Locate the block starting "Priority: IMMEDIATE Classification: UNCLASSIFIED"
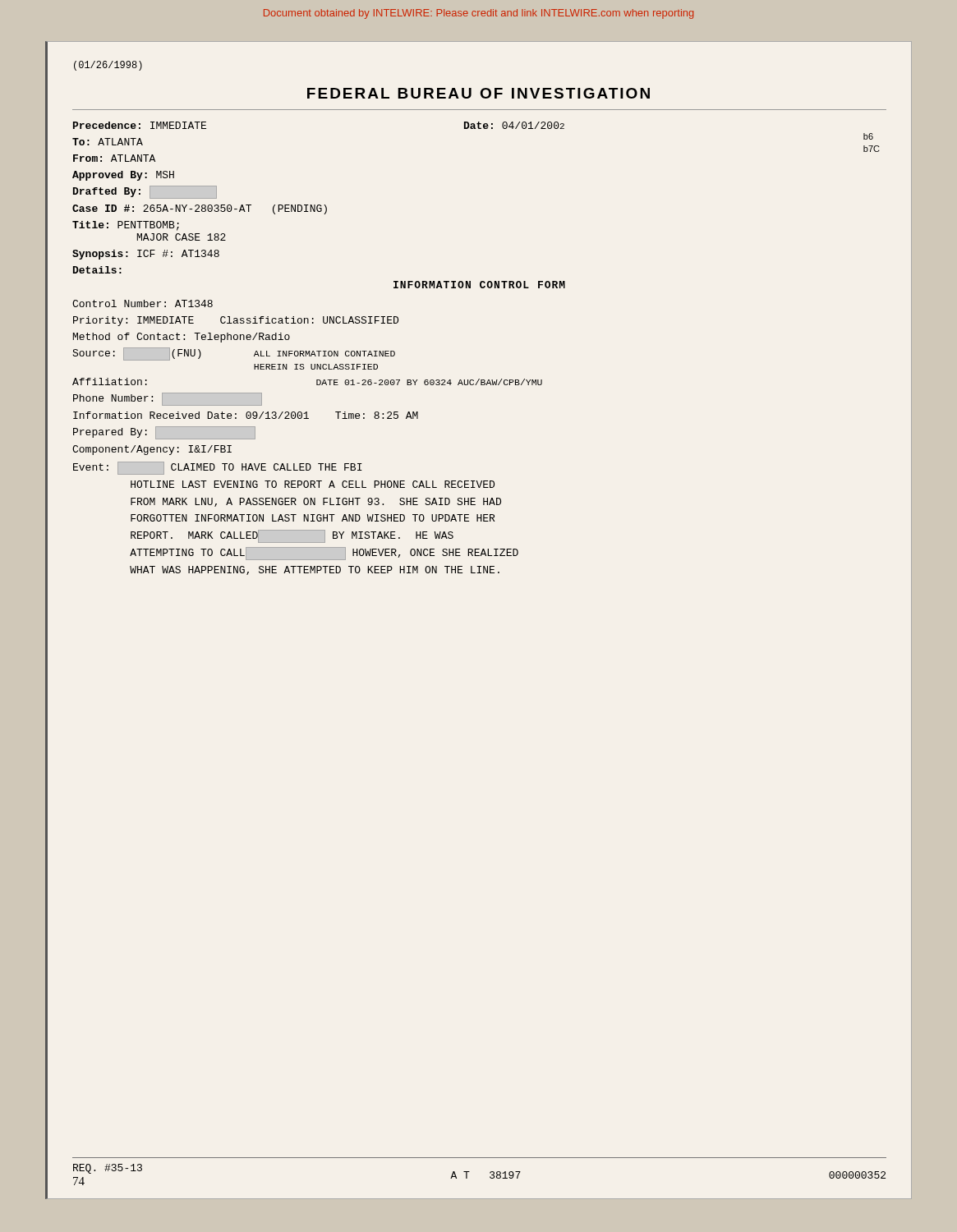Image resolution: width=957 pixels, height=1232 pixels. coord(236,321)
